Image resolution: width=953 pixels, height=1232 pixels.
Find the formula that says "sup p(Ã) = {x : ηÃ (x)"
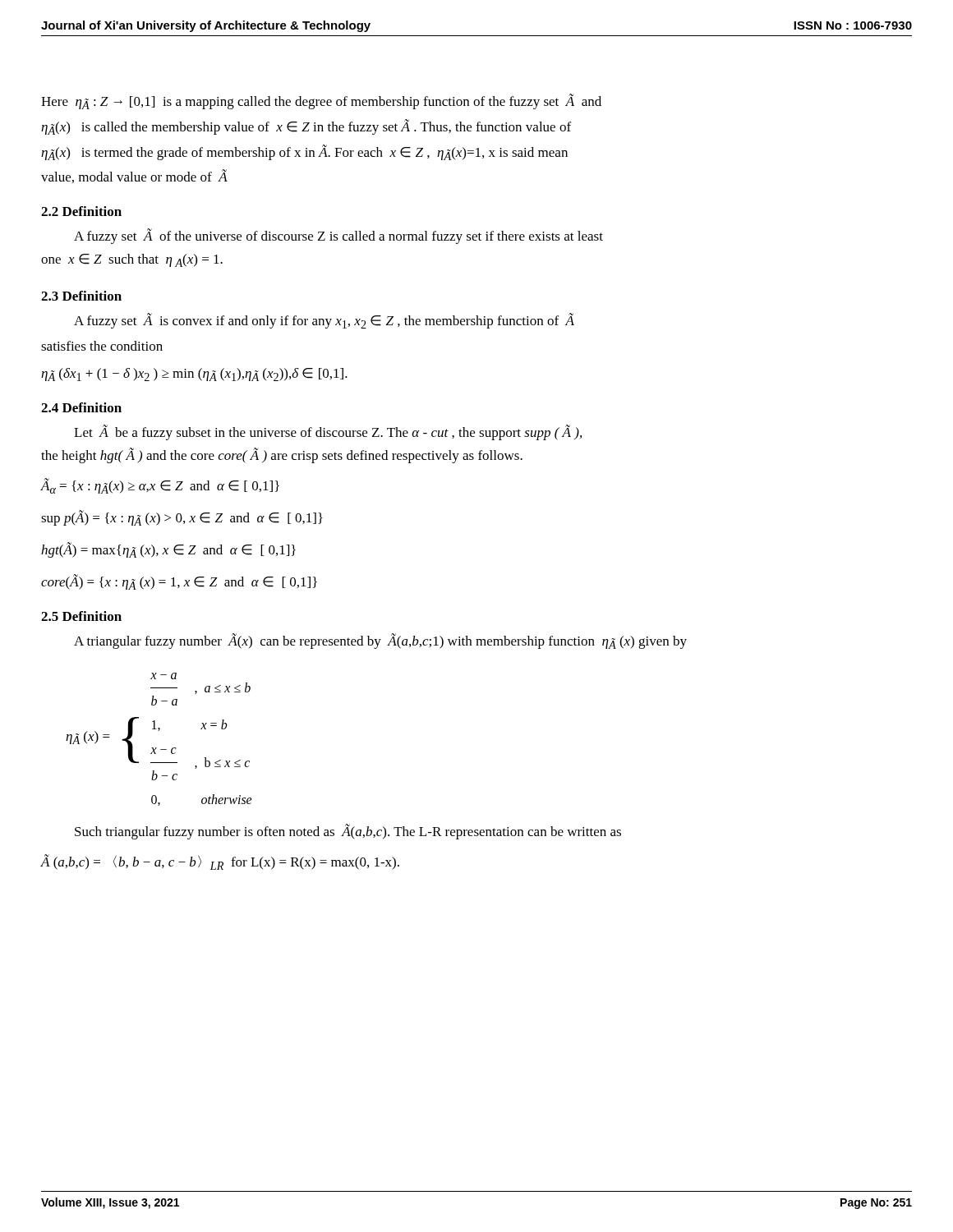click(182, 519)
